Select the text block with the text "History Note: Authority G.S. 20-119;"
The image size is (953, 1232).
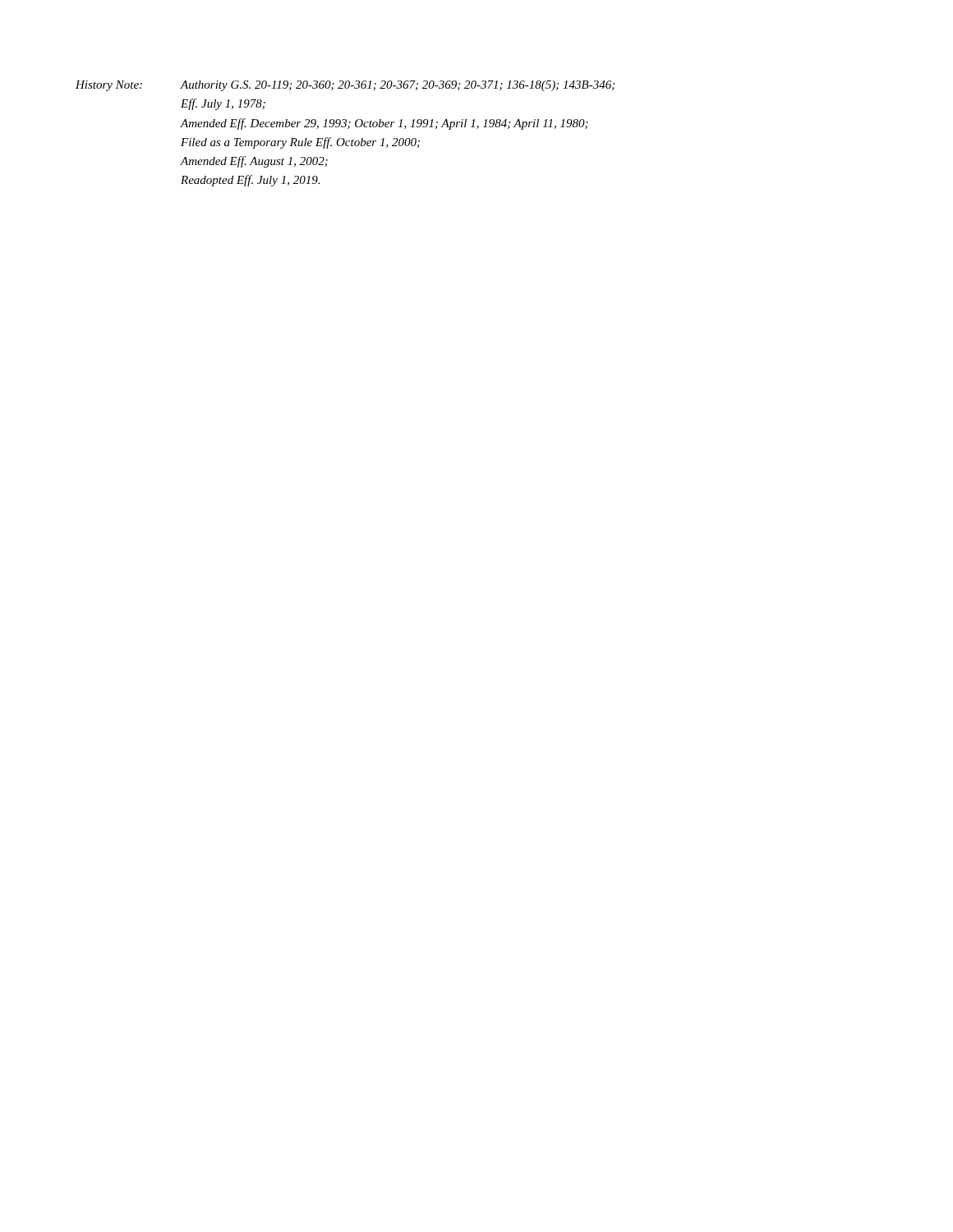pyautogui.click(x=478, y=133)
